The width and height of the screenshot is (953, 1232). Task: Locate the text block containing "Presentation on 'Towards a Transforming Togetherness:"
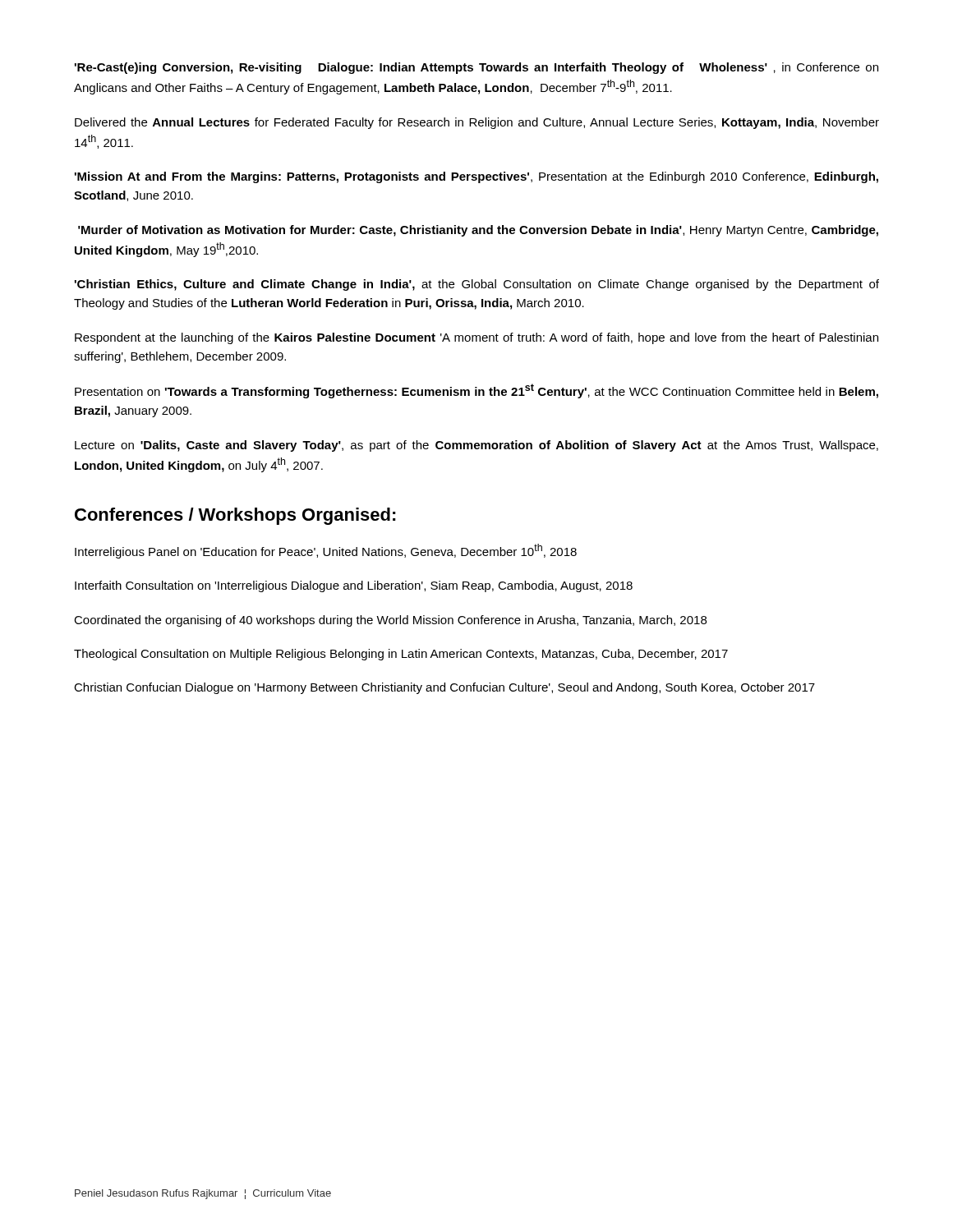(476, 400)
